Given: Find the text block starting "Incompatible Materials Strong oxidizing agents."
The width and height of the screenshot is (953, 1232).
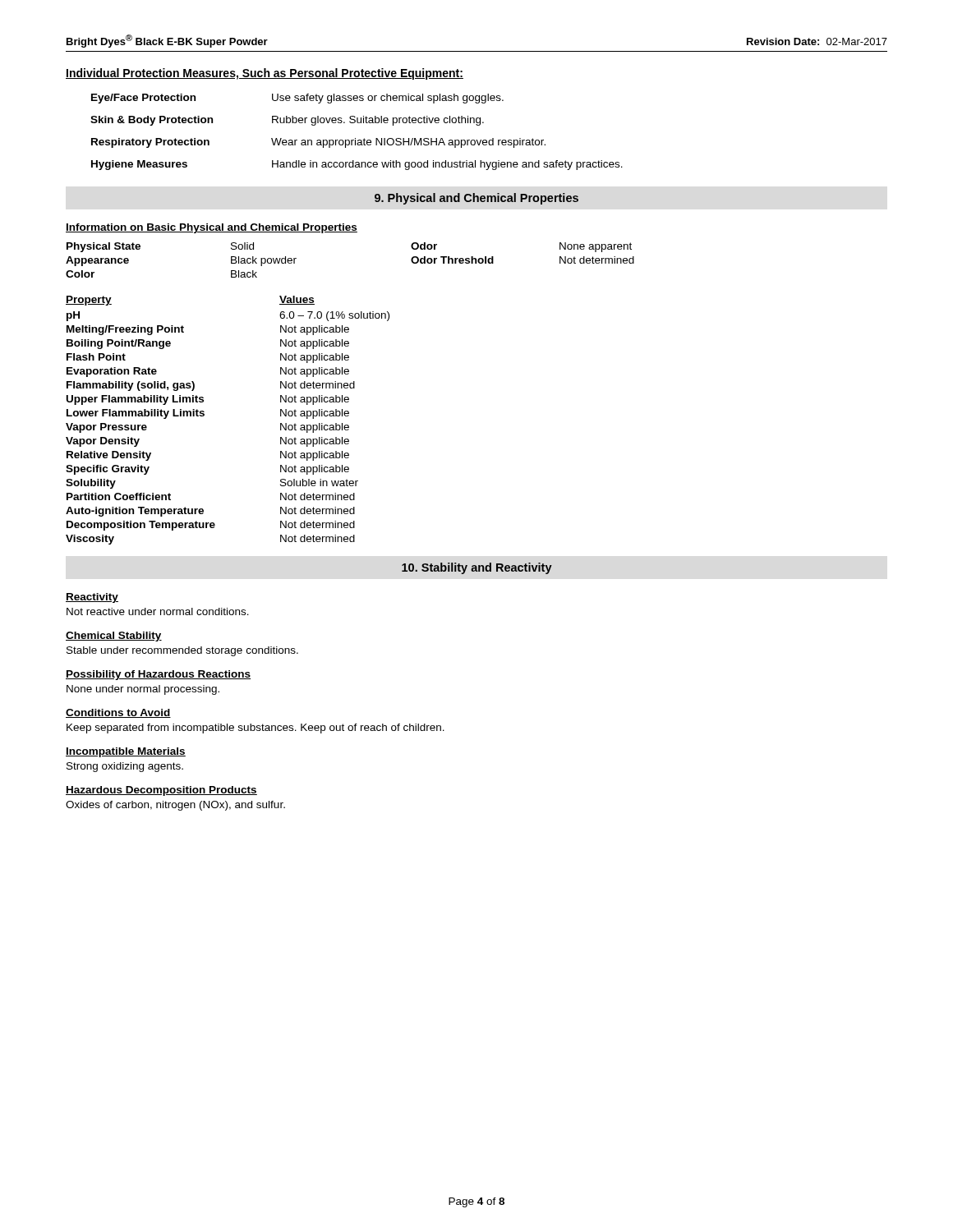Looking at the screenshot, I should click(126, 752).
